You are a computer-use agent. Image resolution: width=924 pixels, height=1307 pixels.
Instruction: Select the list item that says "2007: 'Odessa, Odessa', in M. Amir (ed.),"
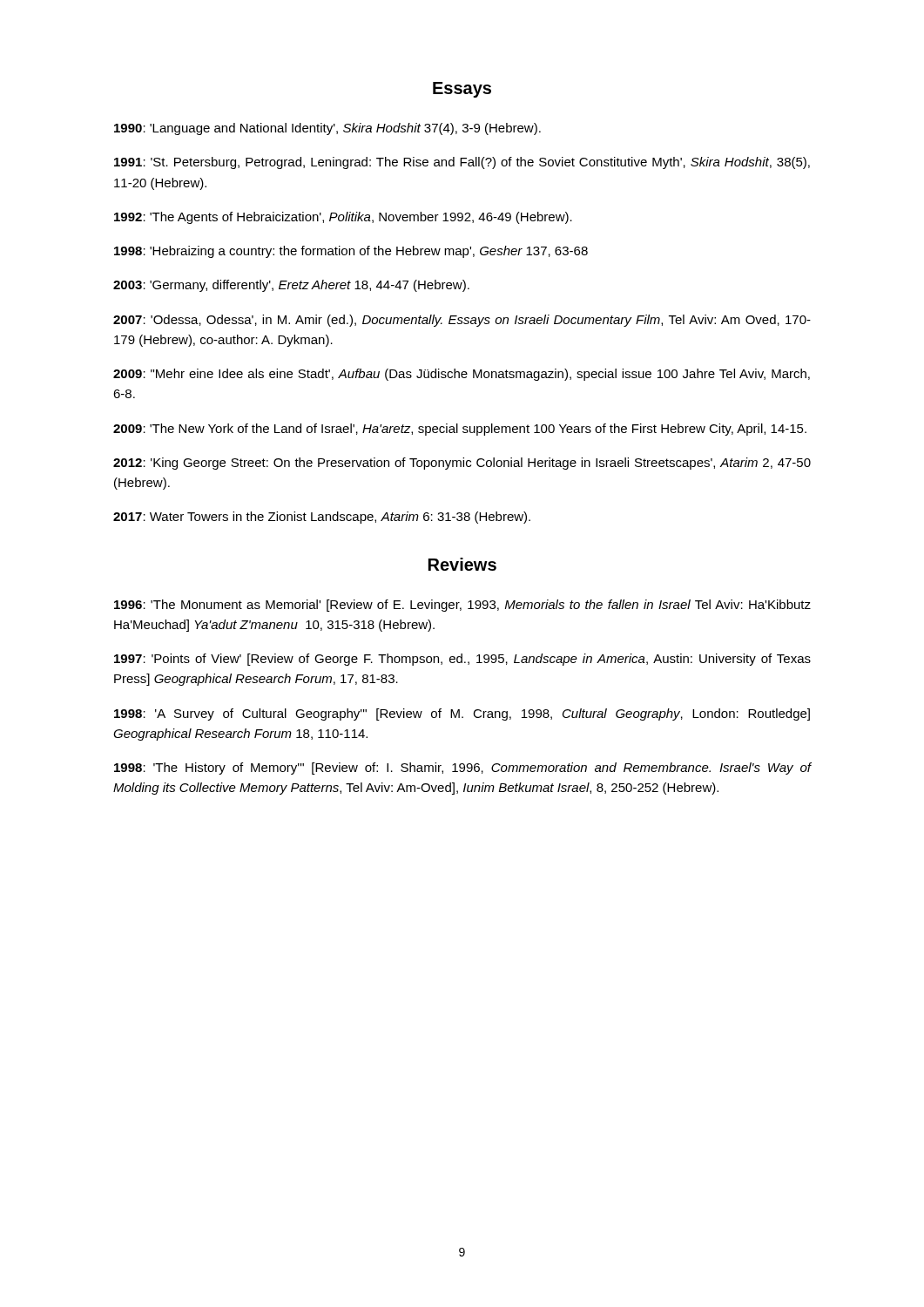coord(462,329)
